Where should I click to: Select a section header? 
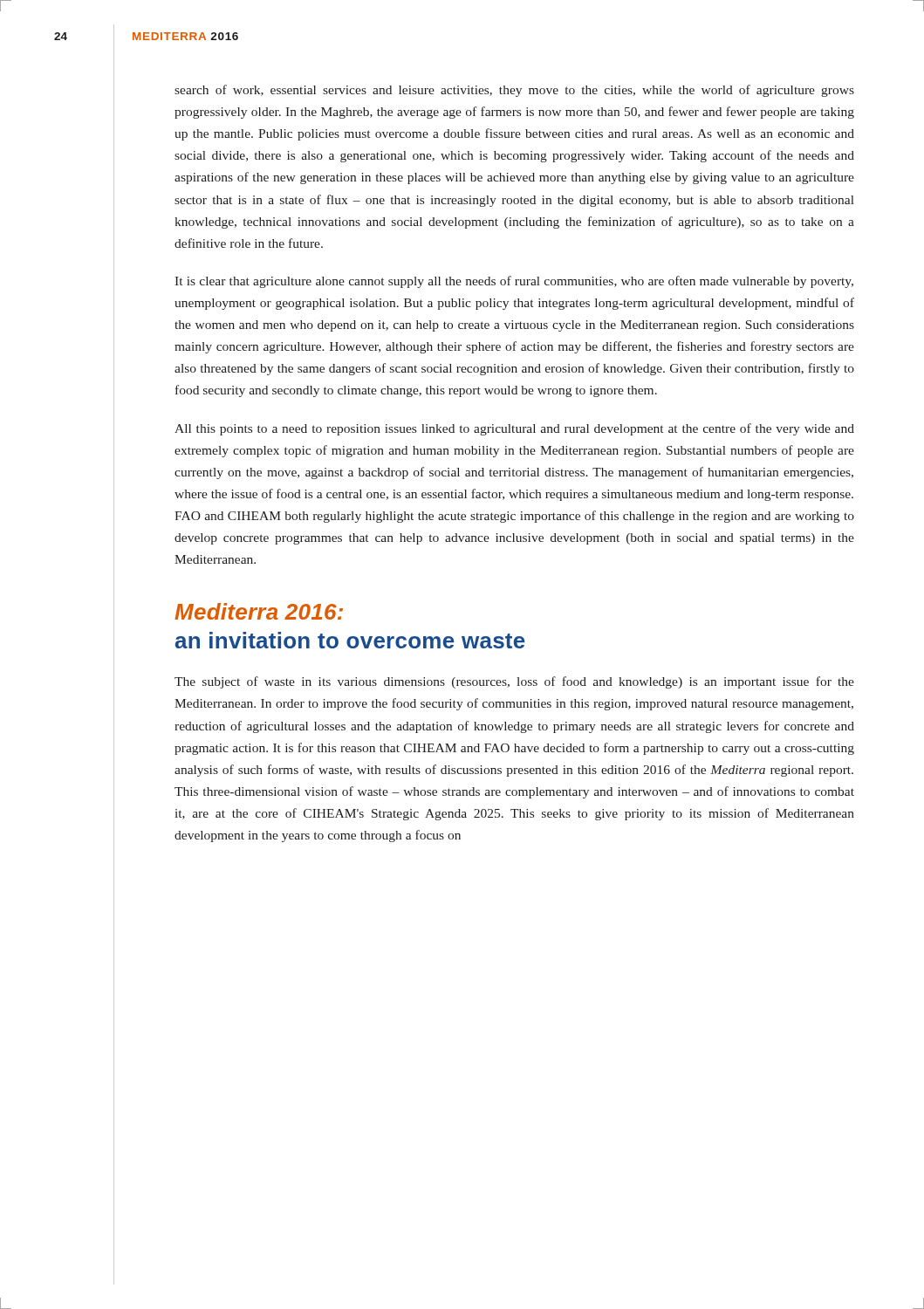coord(514,626)
